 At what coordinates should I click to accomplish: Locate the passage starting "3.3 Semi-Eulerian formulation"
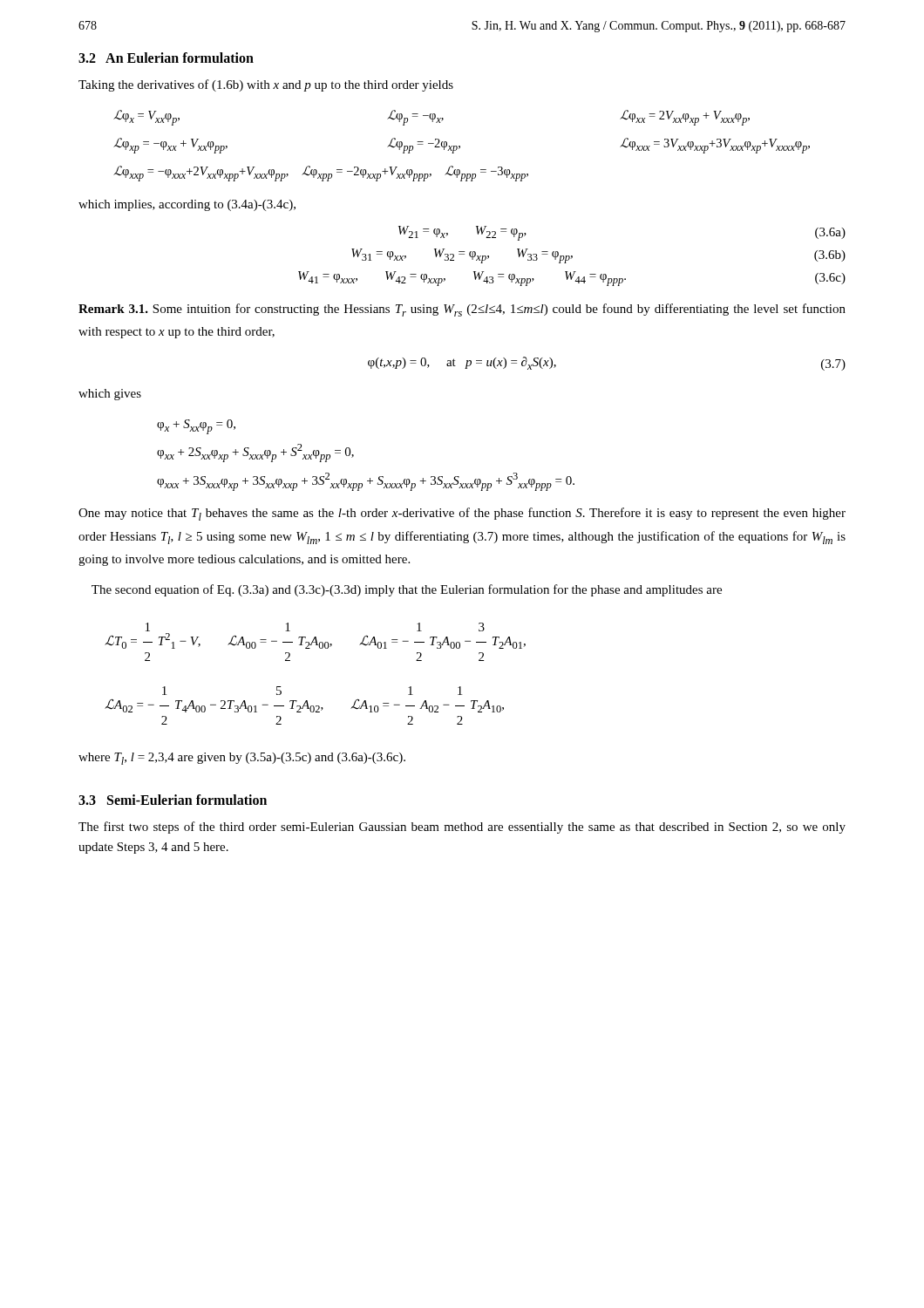(x=173, y=800)
